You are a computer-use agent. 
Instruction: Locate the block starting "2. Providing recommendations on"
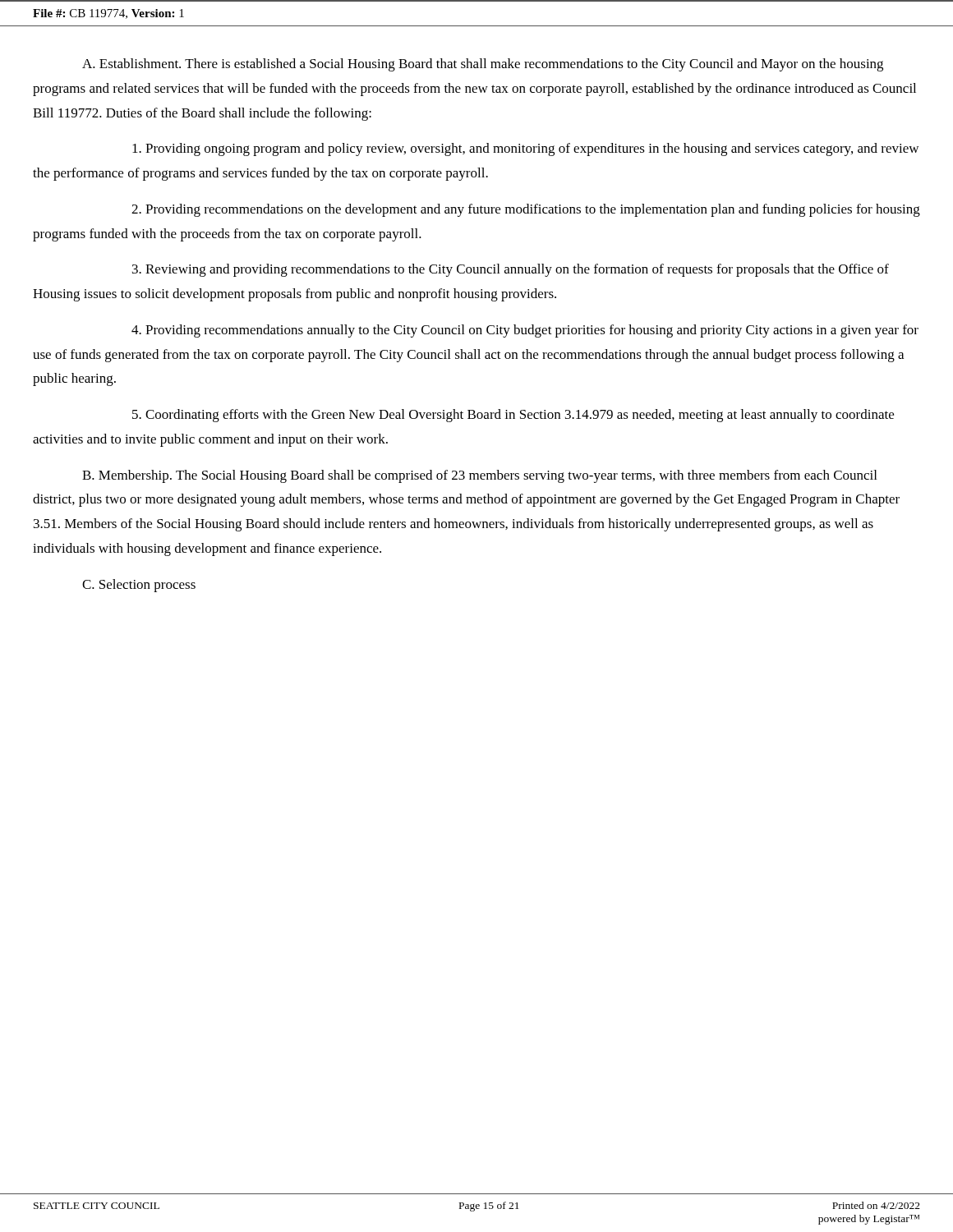pos(476,221)
